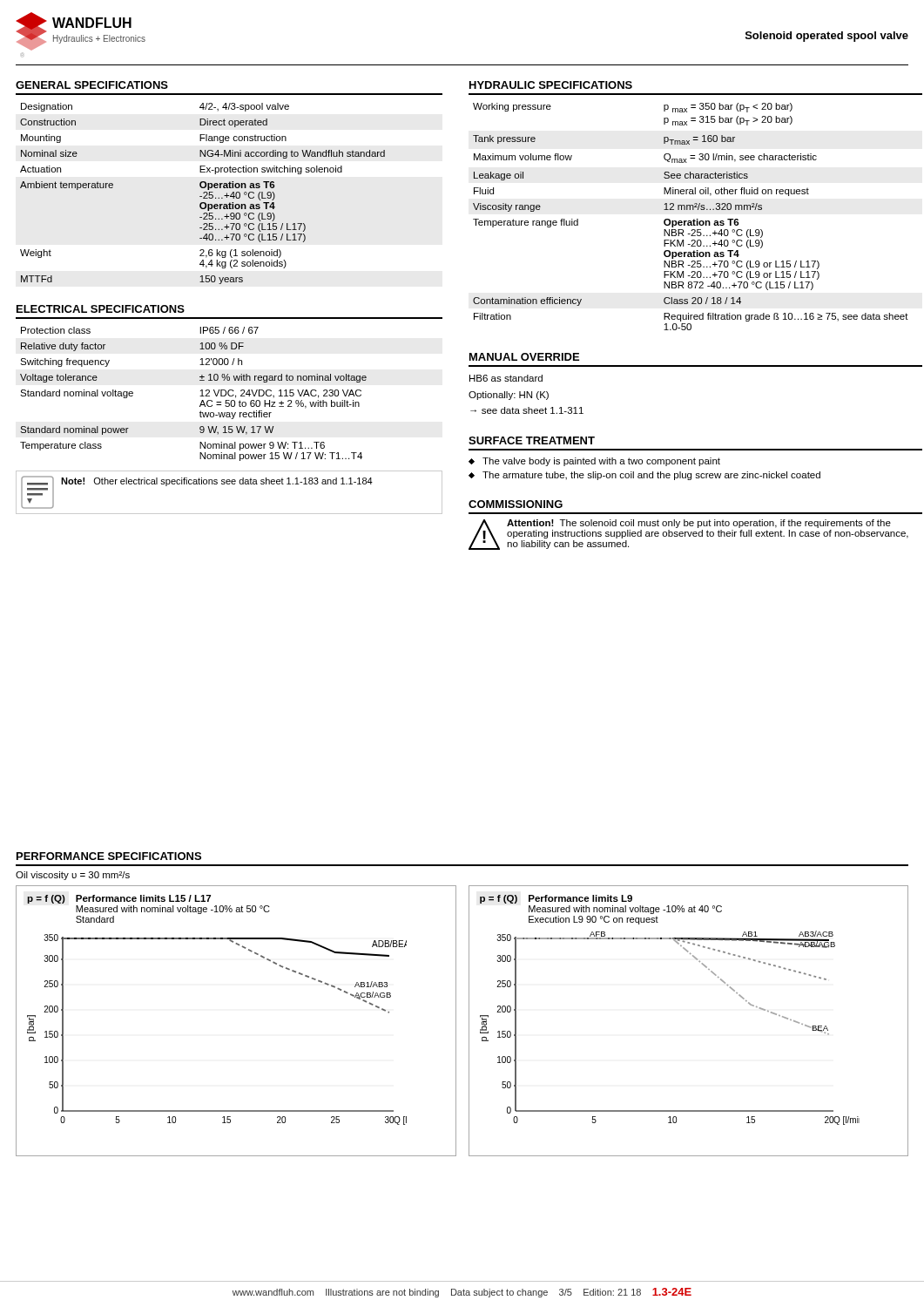Locate the text "HYDRAULIC SPECIFICATIONS"
The height and width of the screenshot is (1307, 924).
551,85
